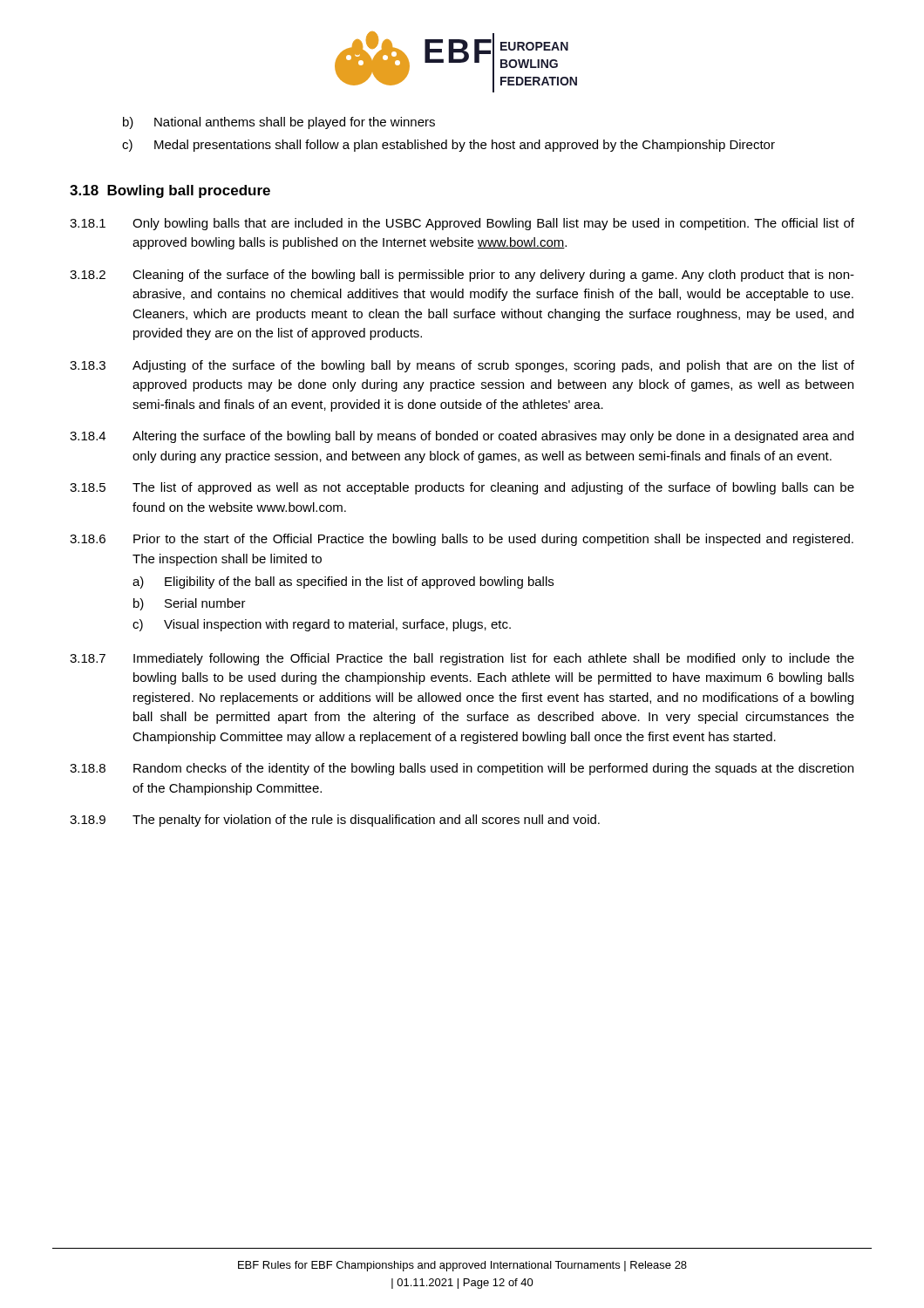Point to the text starting "18.2 Cleaning of the surface of the"

(x=462, y=304)
